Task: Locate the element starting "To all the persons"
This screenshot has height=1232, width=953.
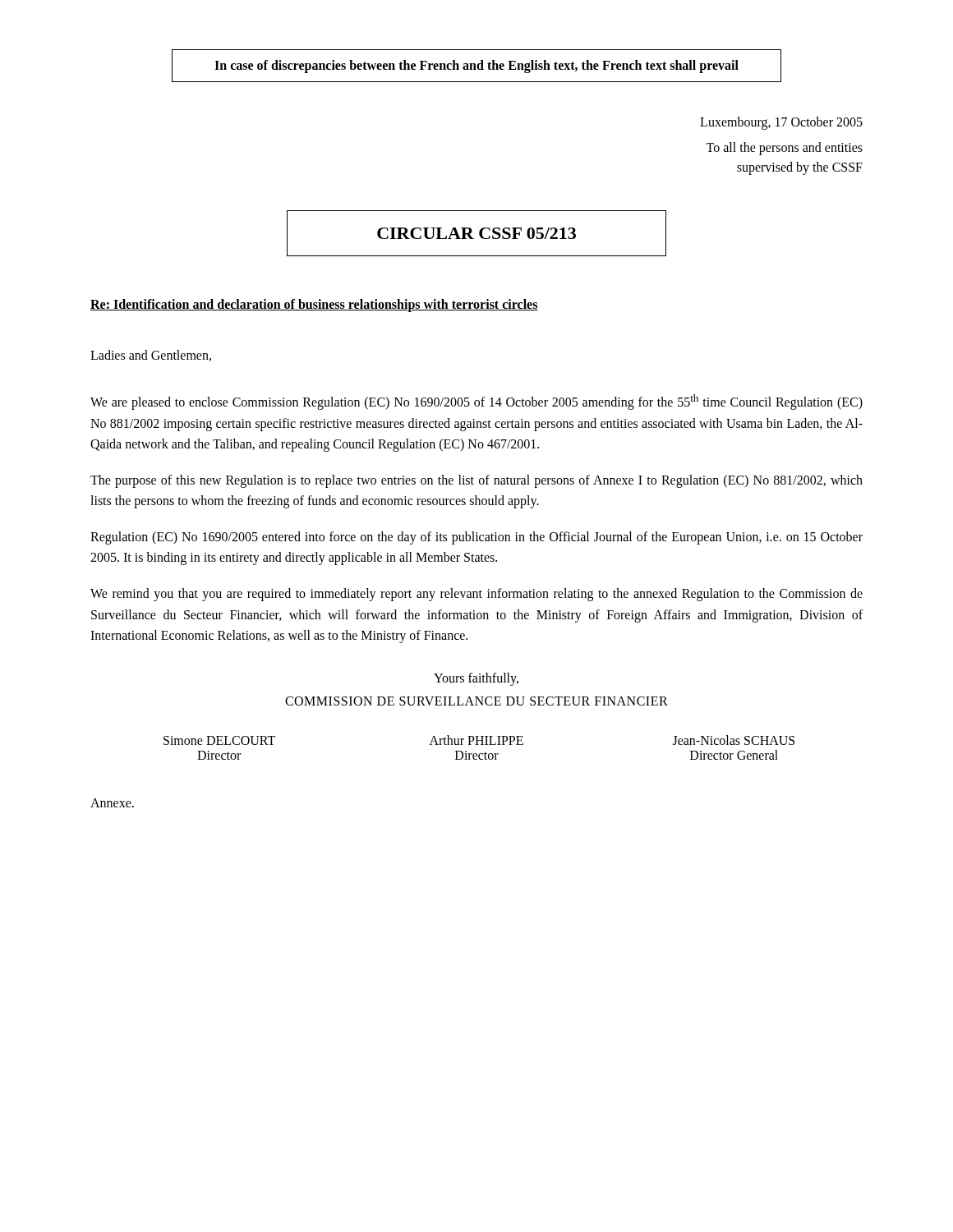Action: pos(784,157)
